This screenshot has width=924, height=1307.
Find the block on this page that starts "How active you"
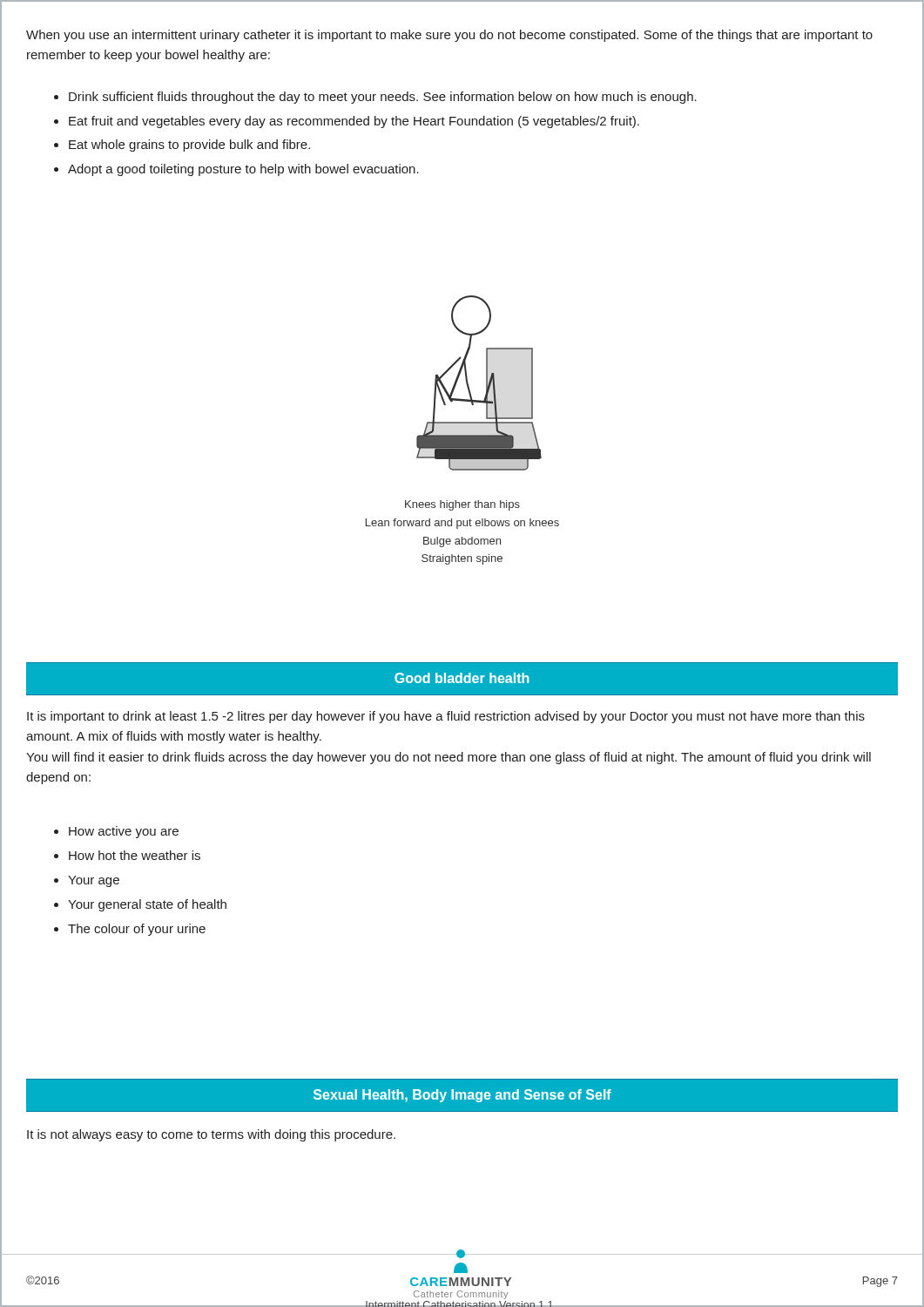coord(123,831)
